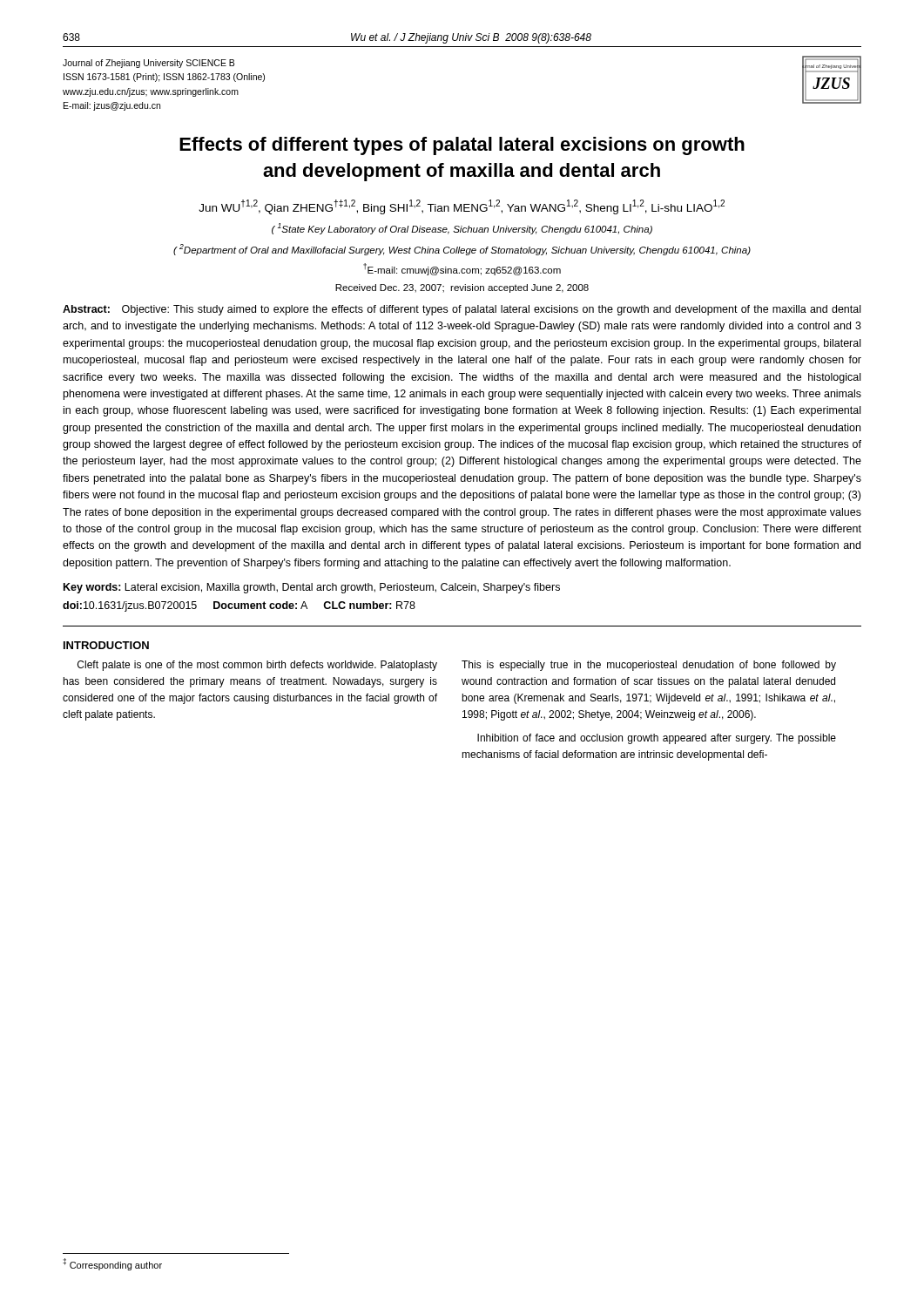
Task: Point to the passage starting "Inhibition of face and occlusion growth appeared"
Action: [x=649, y=746]
